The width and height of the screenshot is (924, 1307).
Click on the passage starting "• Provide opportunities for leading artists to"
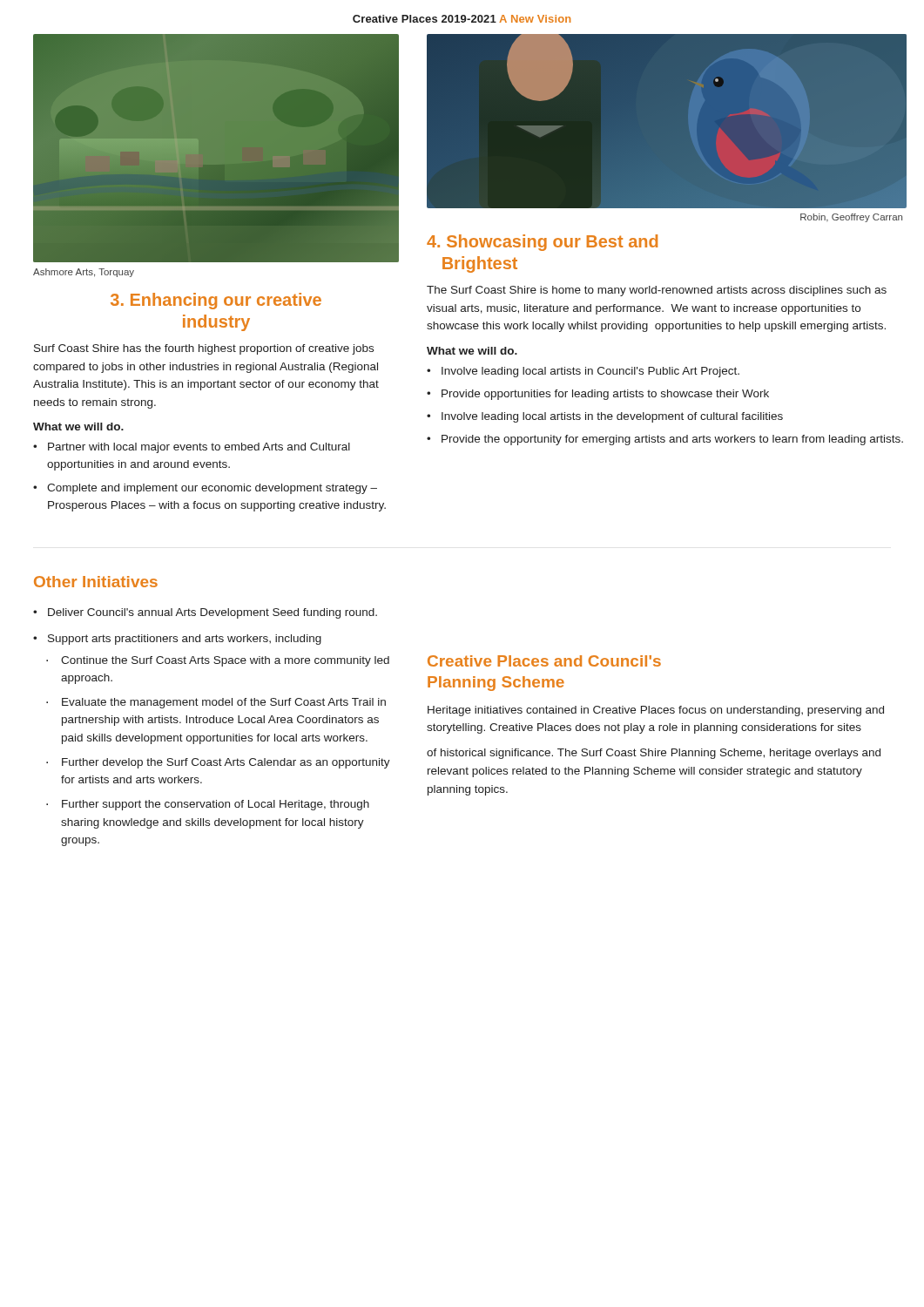[598, 394]
